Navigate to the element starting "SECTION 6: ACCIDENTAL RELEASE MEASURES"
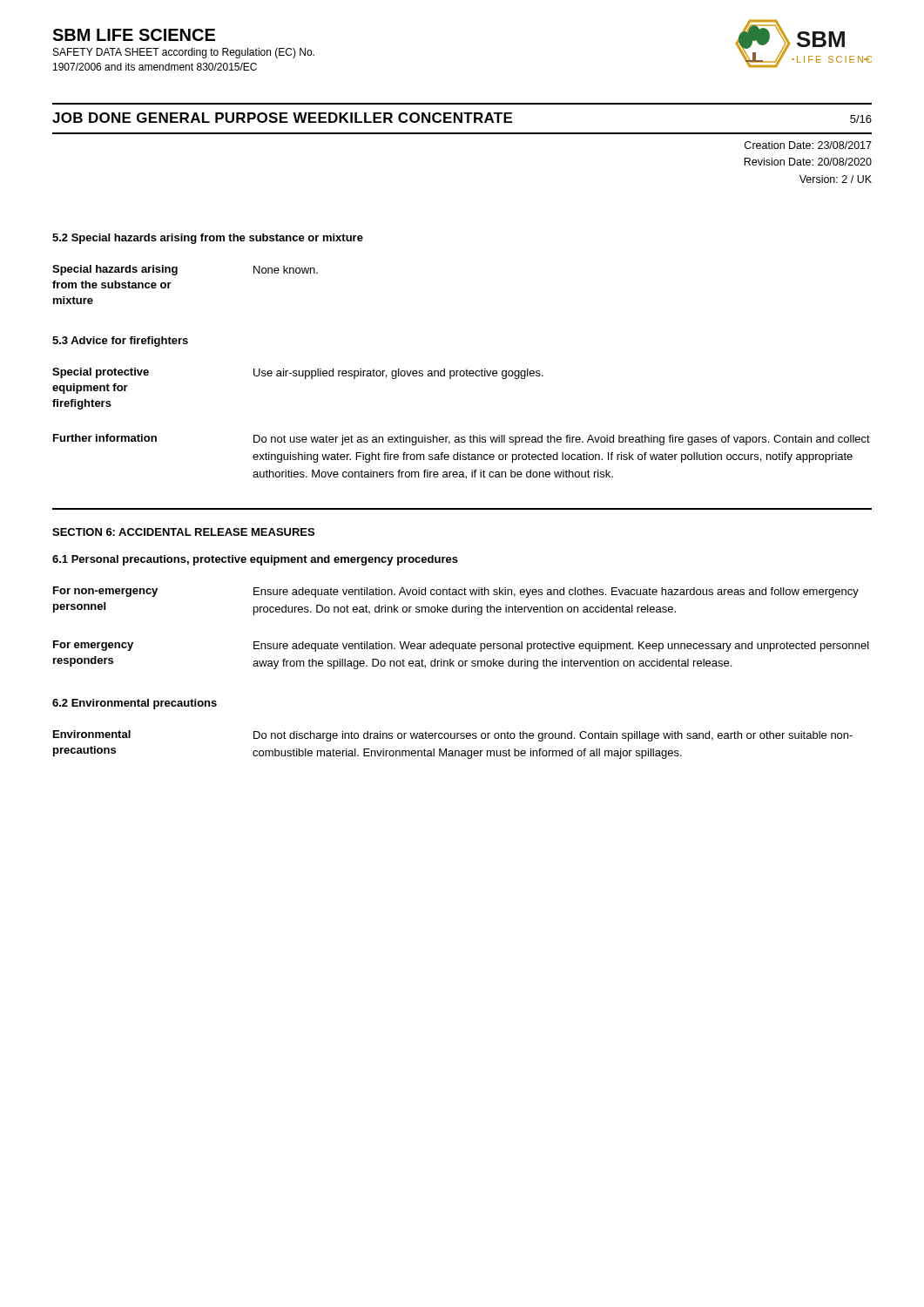924x1307 pixels. 184,532
